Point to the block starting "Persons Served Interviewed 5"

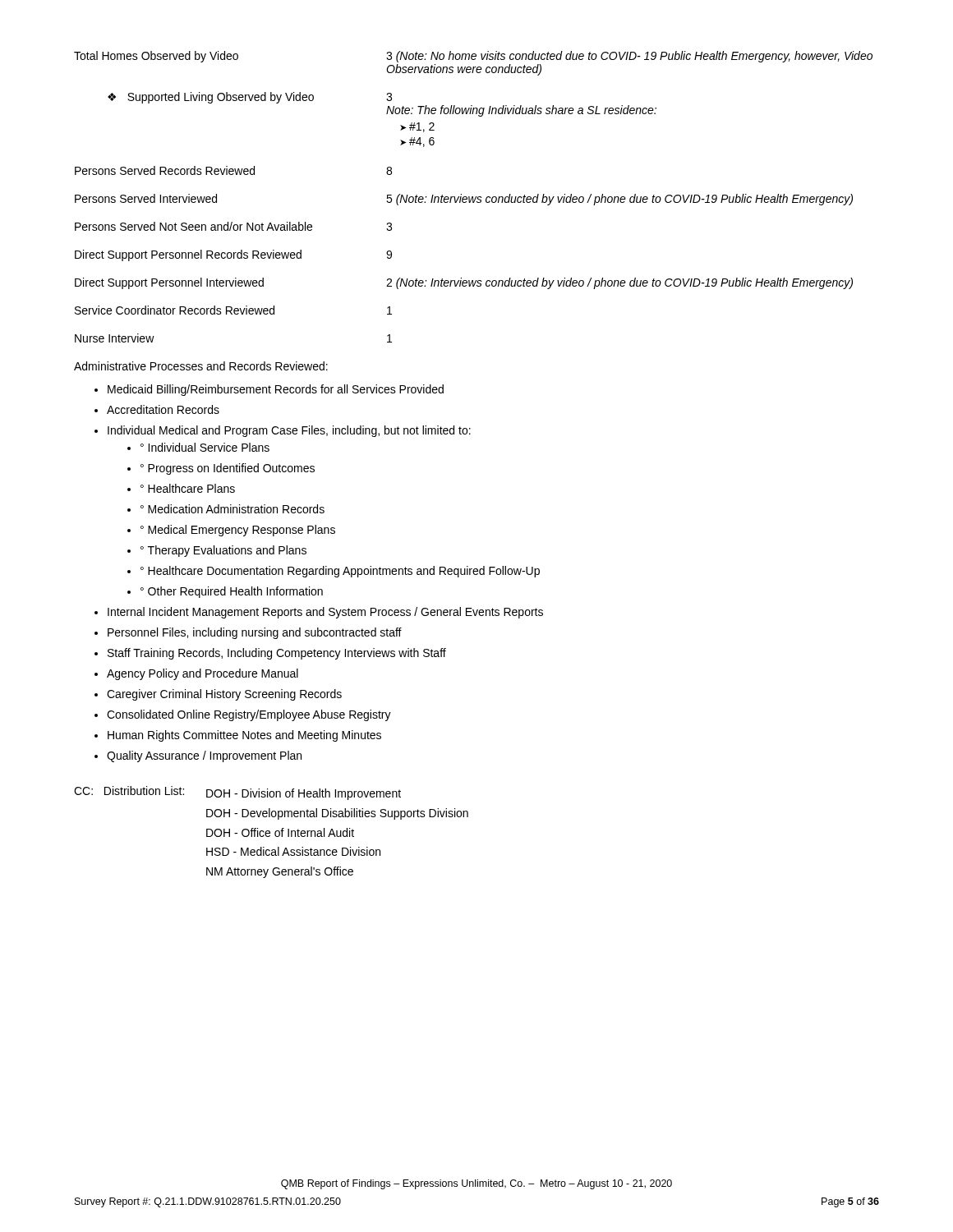click(x=476, y=199)
